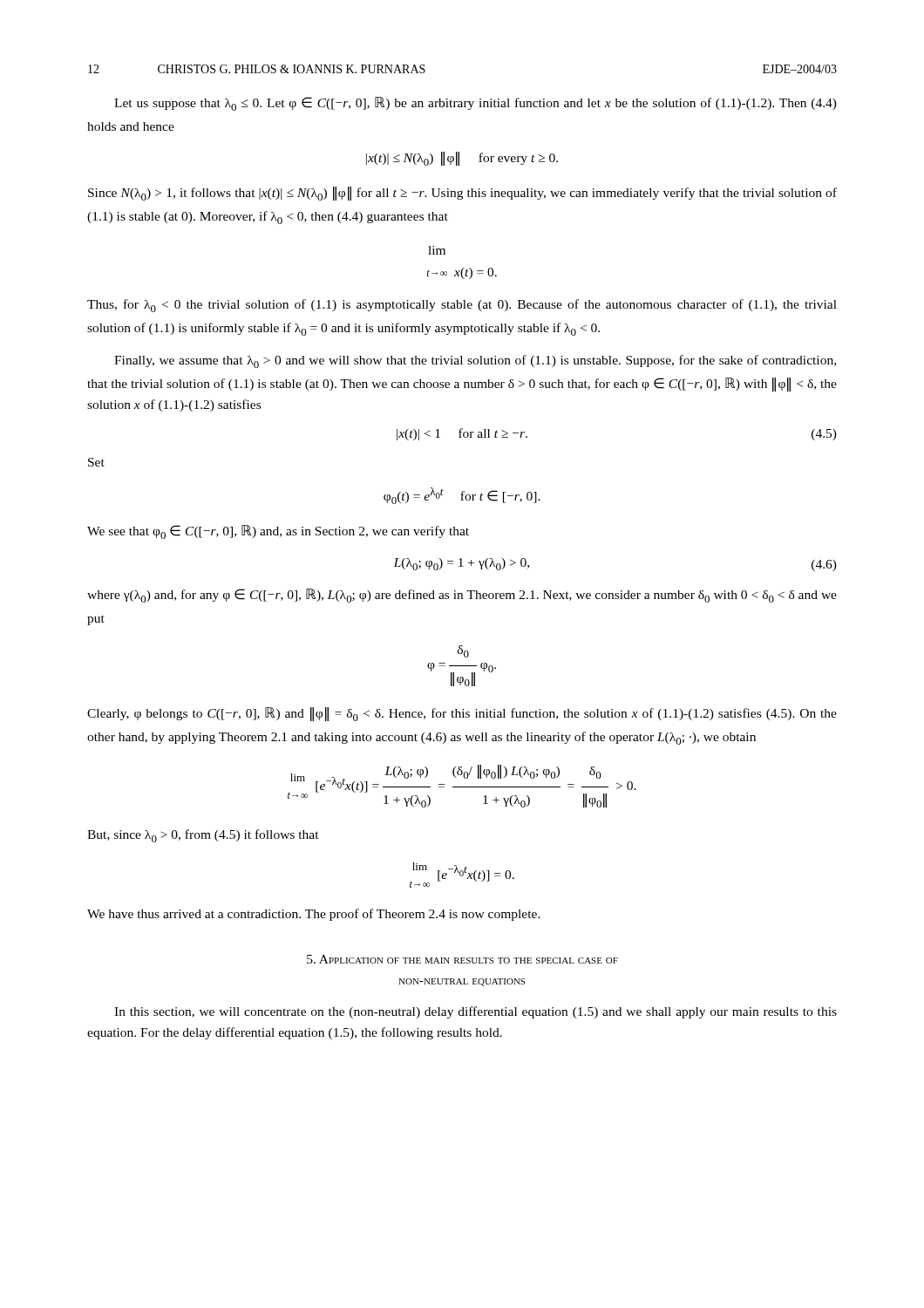Find the text block starting "We have thus arrived at a"
The image size is (924, 1308).
tap(462, 914)
